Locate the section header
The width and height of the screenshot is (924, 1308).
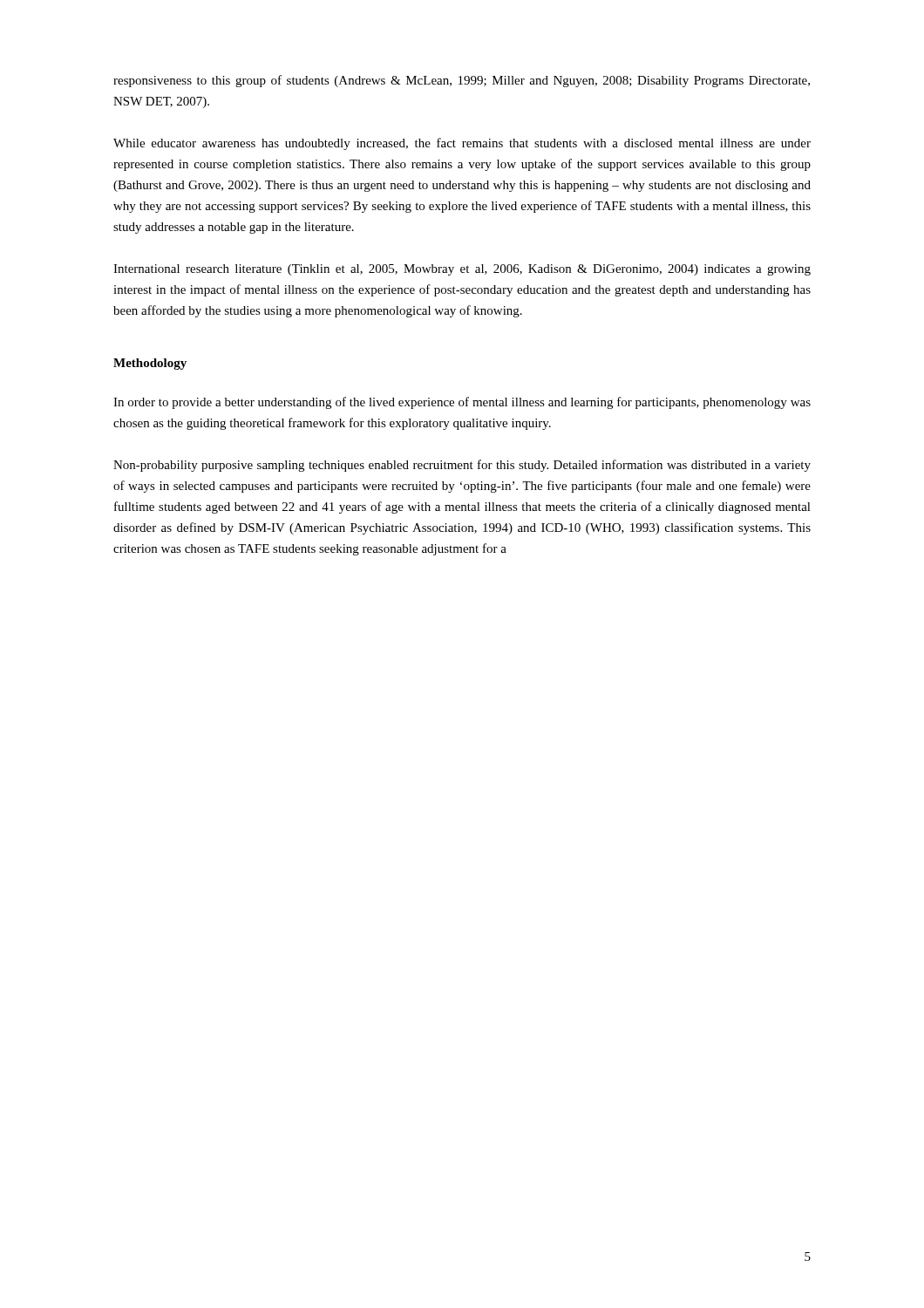(x=150, y=363)
